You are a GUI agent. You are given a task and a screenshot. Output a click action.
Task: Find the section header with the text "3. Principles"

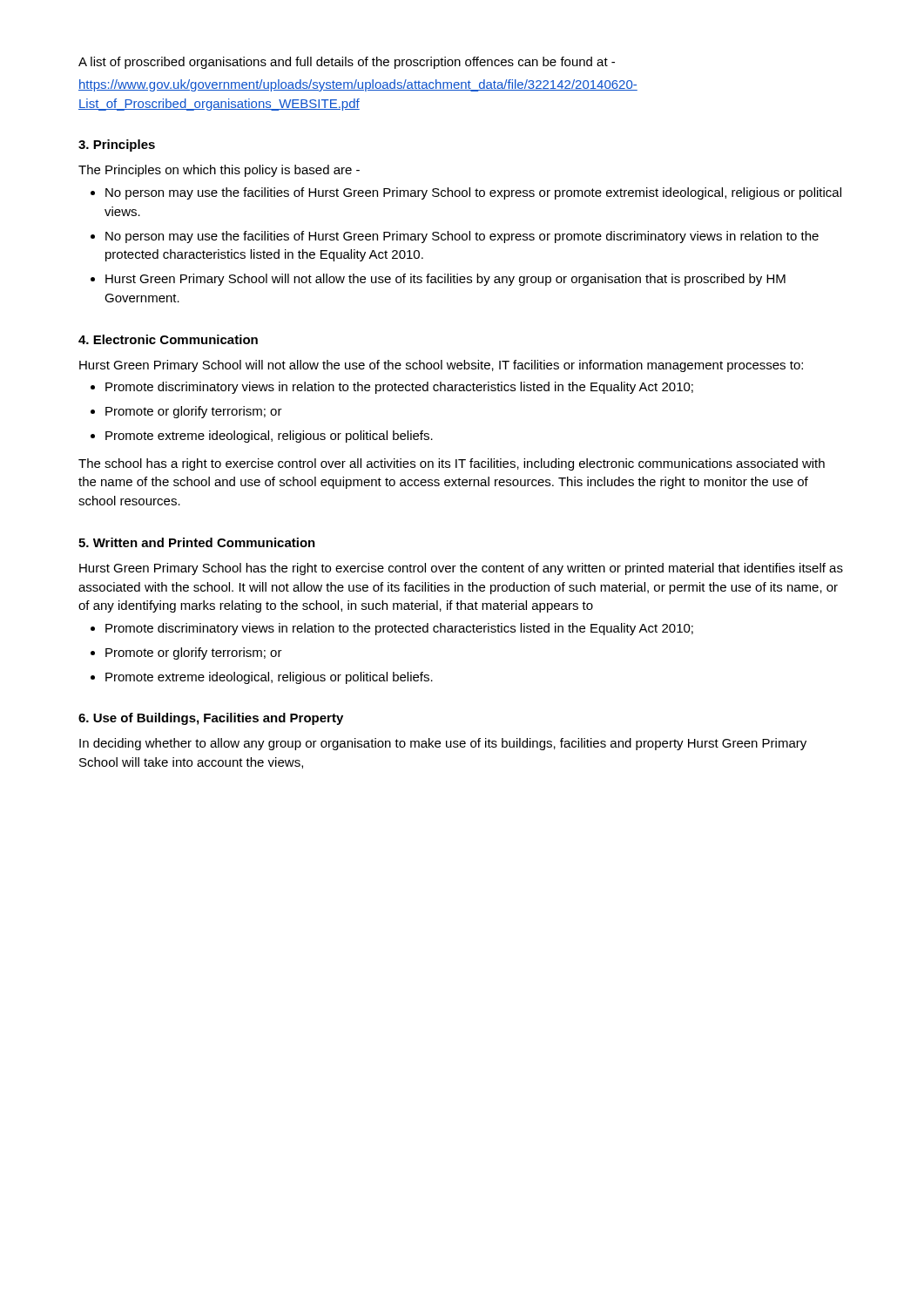[117, 144]
